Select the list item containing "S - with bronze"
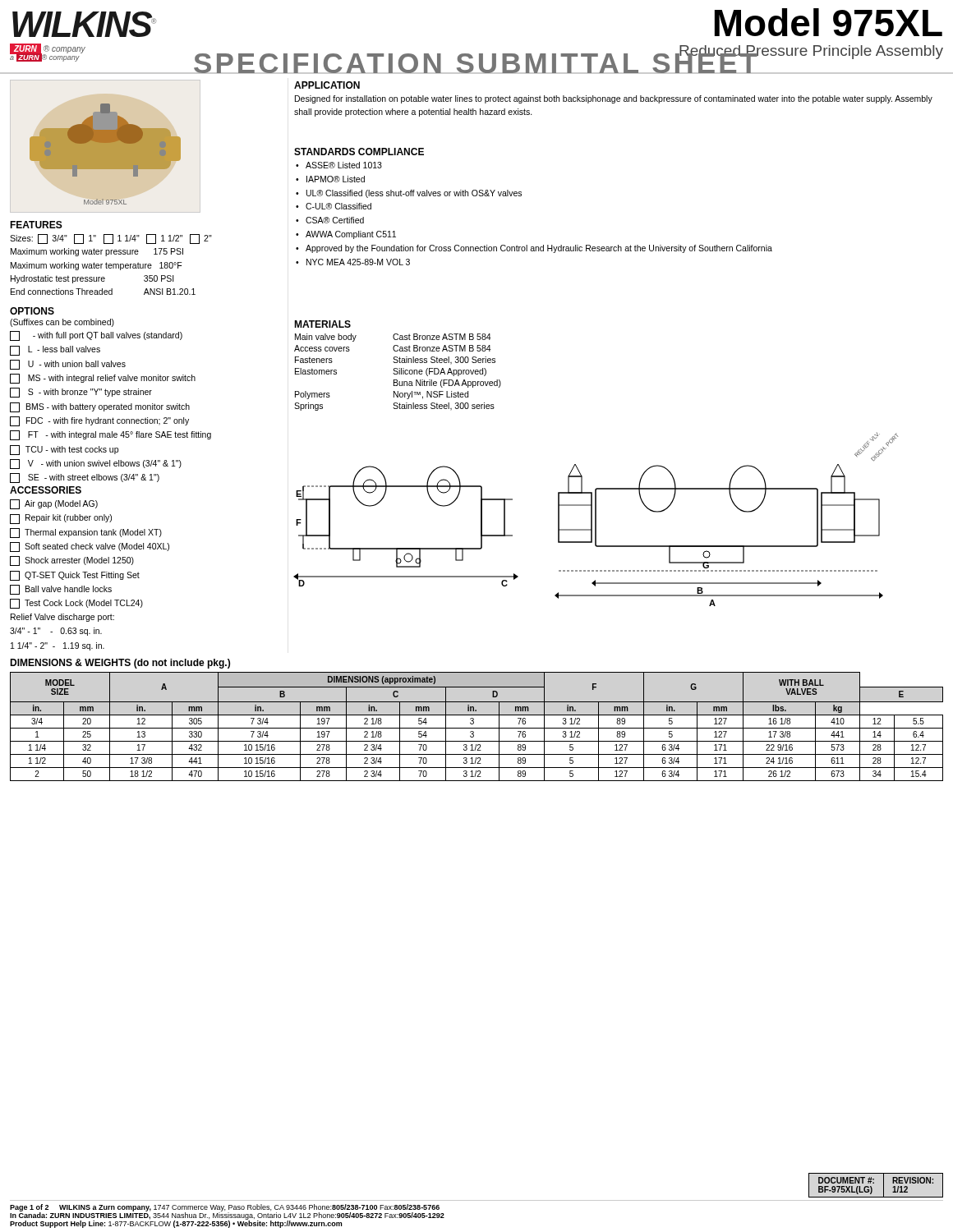953x1232 pixels. tap(81, 393)
